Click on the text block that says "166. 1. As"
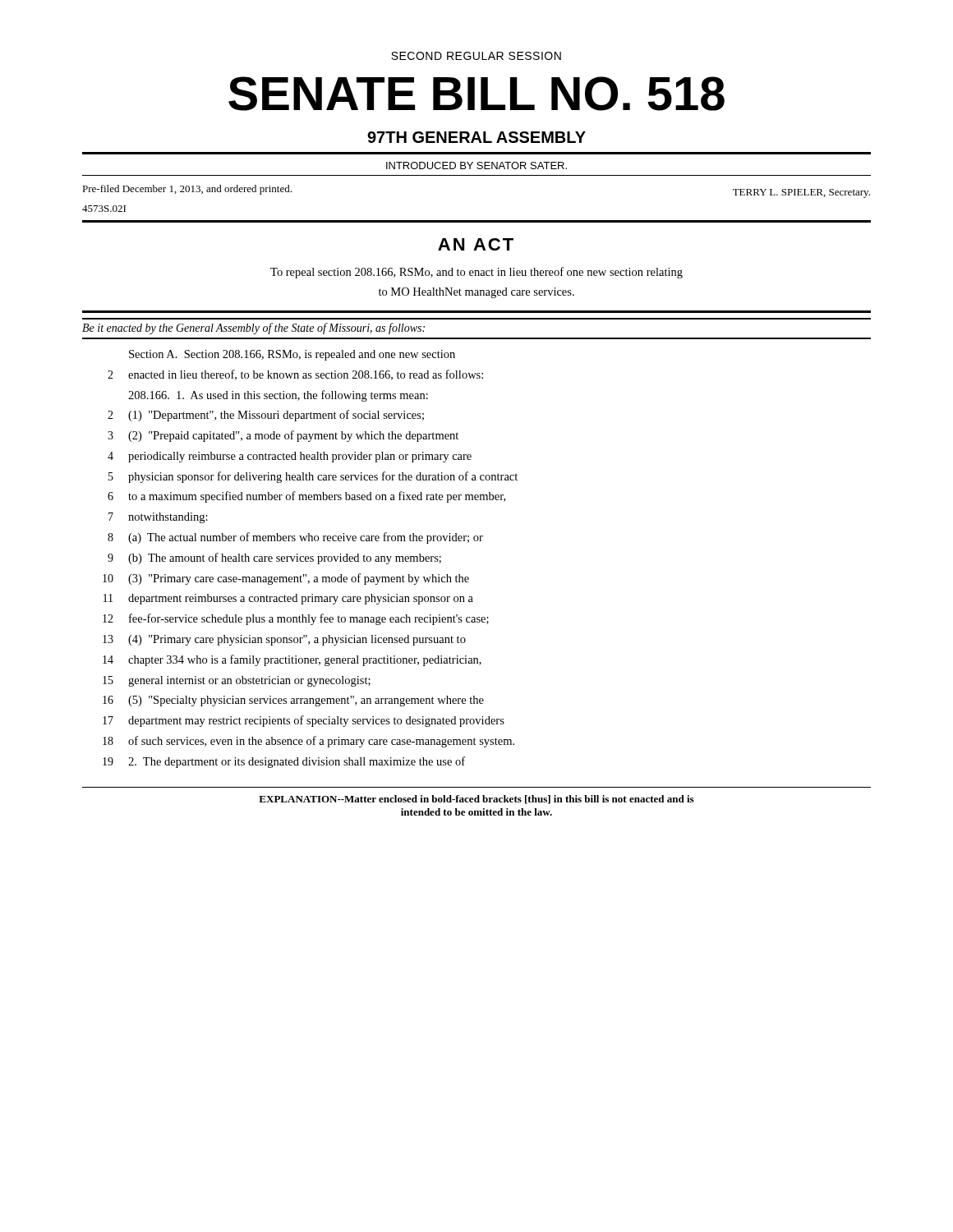The height and width of the screenshot is (1232, 953). click(278, 395)
